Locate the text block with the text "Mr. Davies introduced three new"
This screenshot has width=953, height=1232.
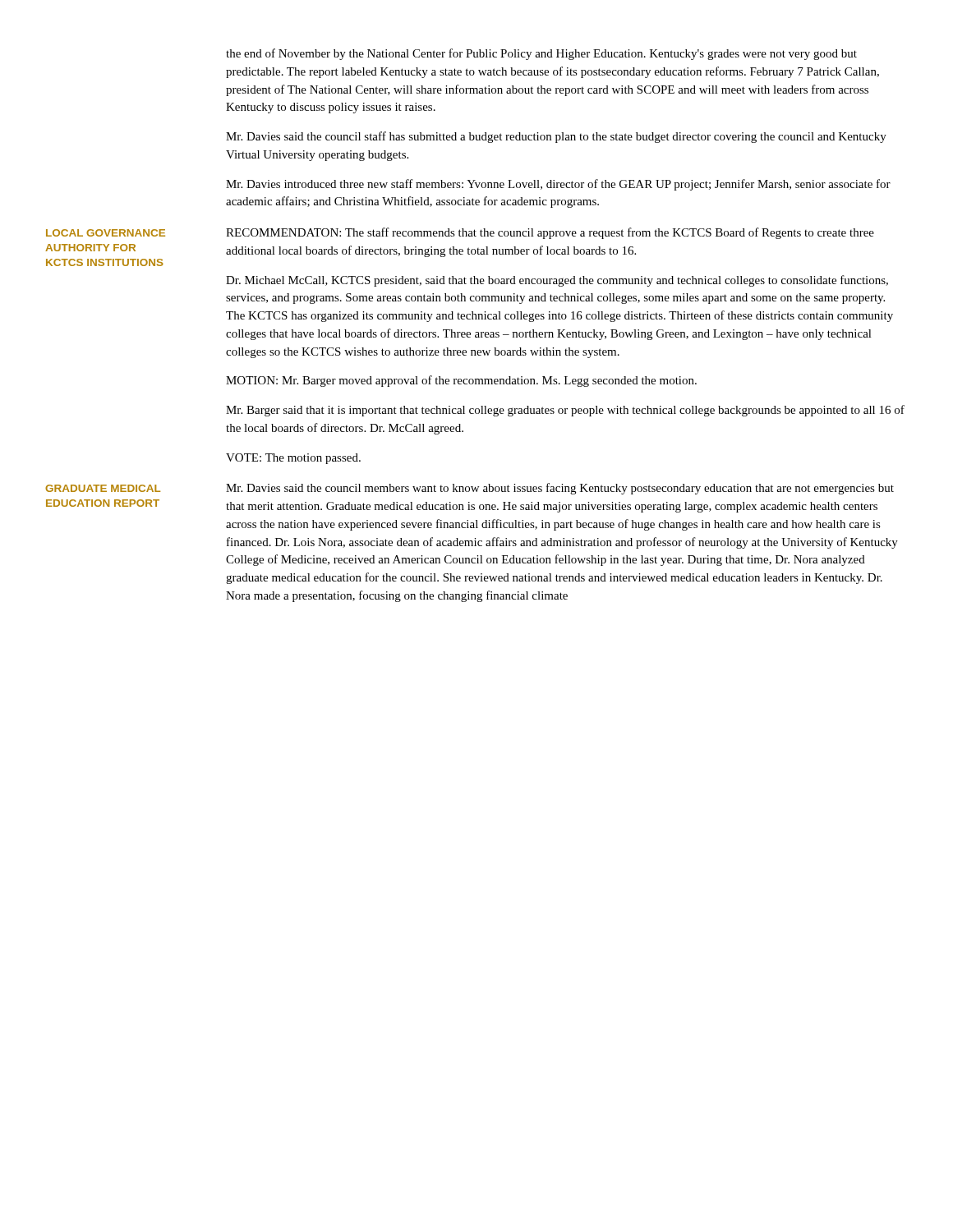point(558,192)
